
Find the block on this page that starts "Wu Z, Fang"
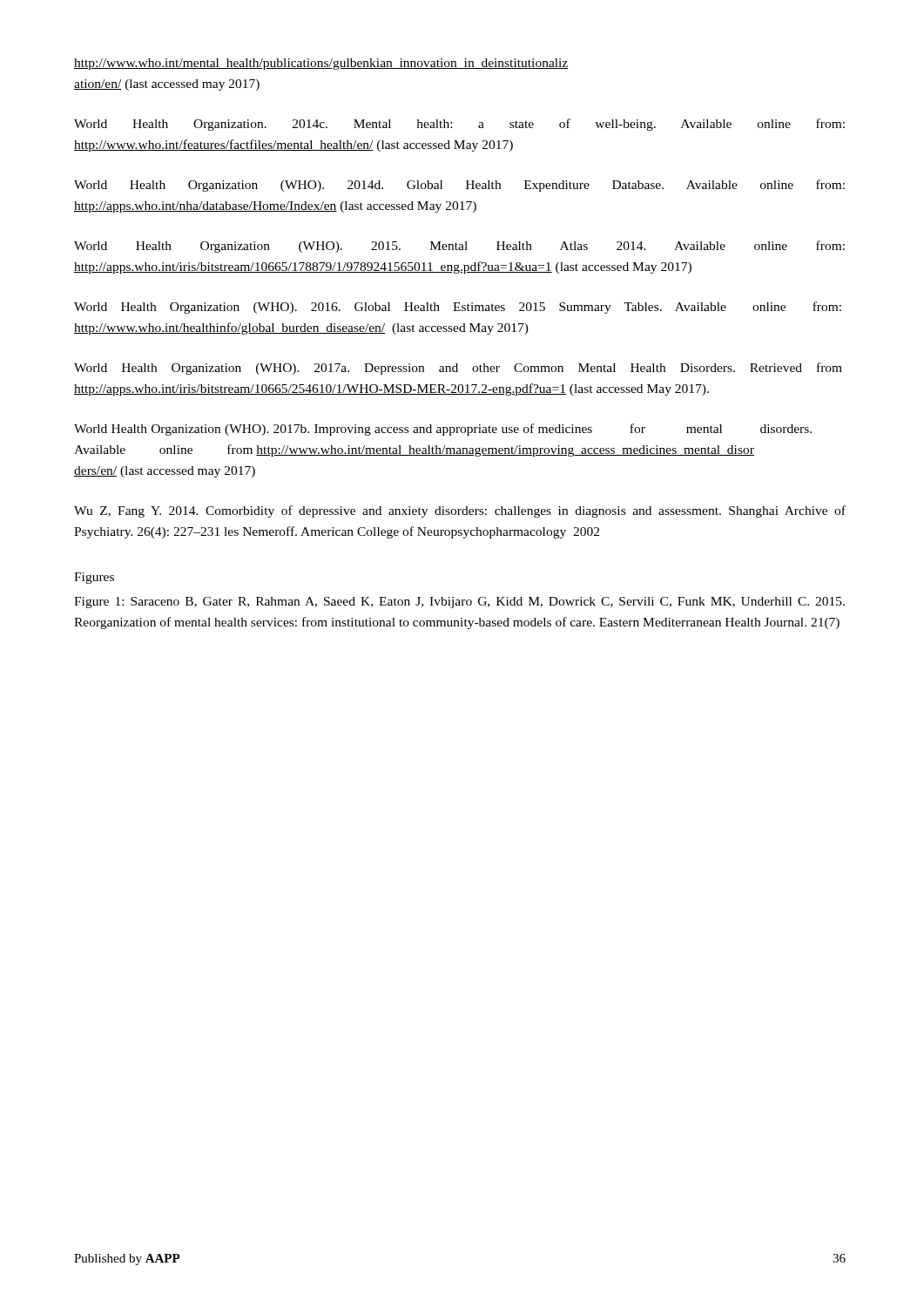pyautogui.click(x=460, y=521)
